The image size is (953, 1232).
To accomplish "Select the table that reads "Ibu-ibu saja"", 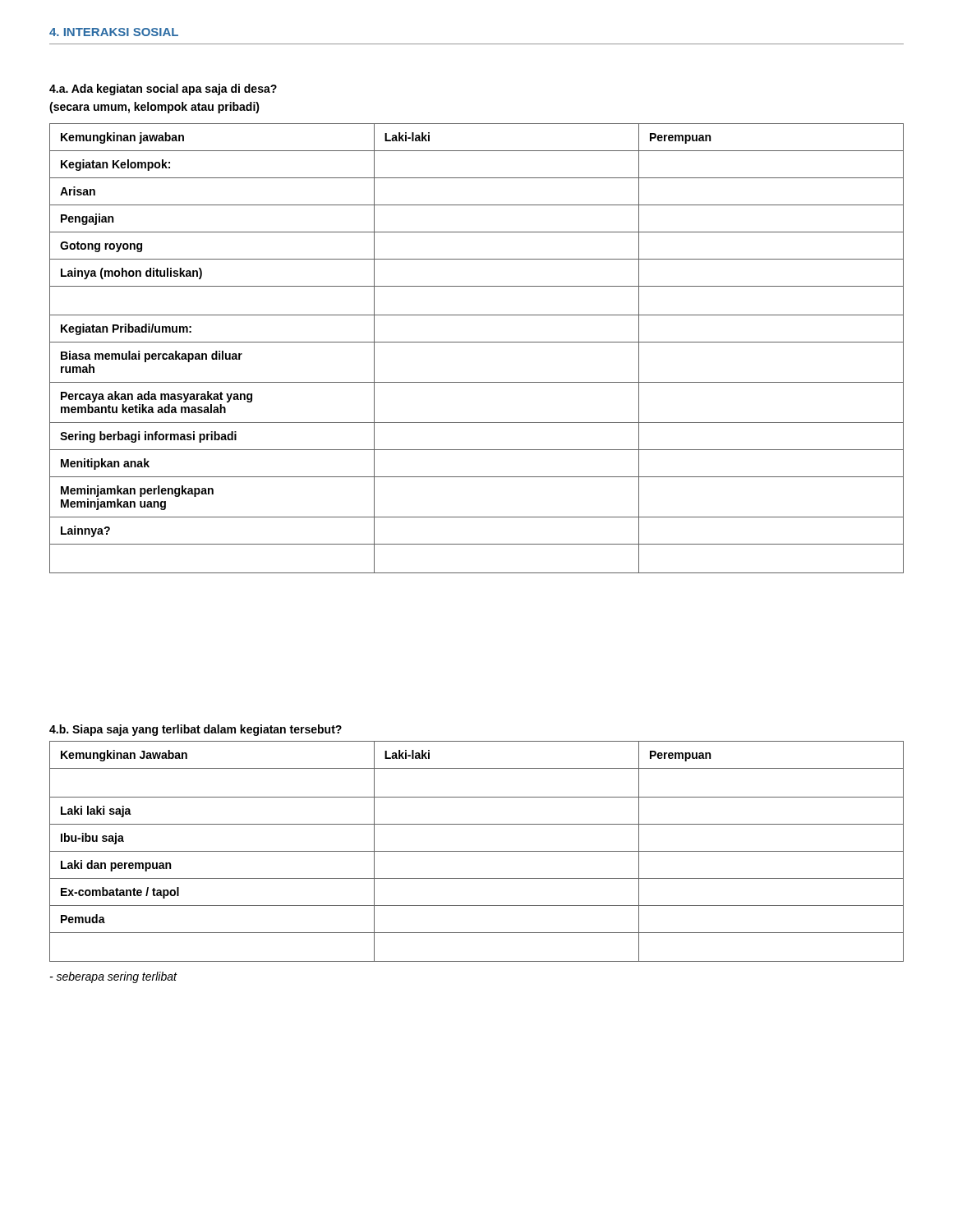I will [476, 851].
